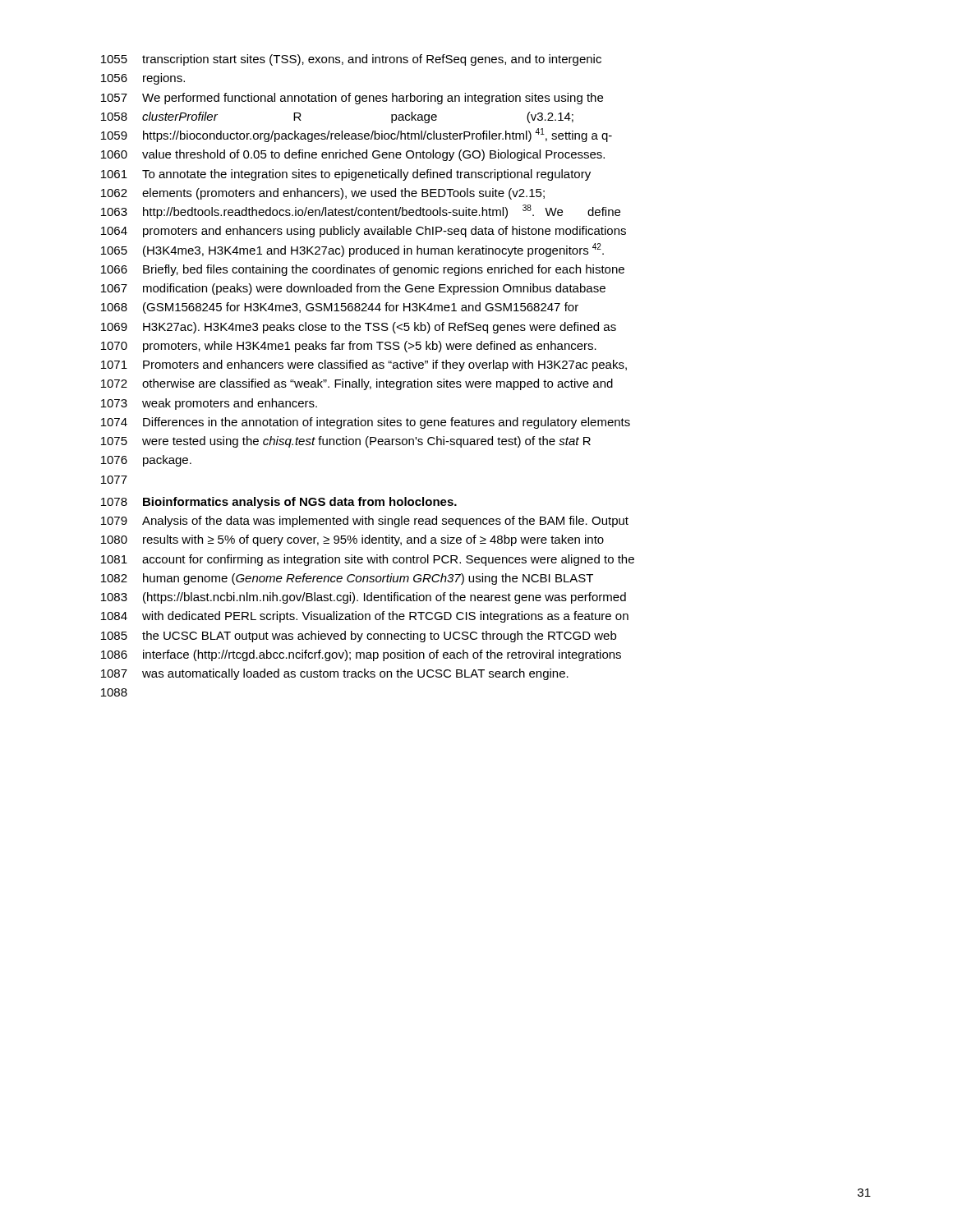Click on the section header that says "1078 Bioinformatics analysis of NGS data from"
This screenshot has height=1232, width=953.
click(279, 503)
